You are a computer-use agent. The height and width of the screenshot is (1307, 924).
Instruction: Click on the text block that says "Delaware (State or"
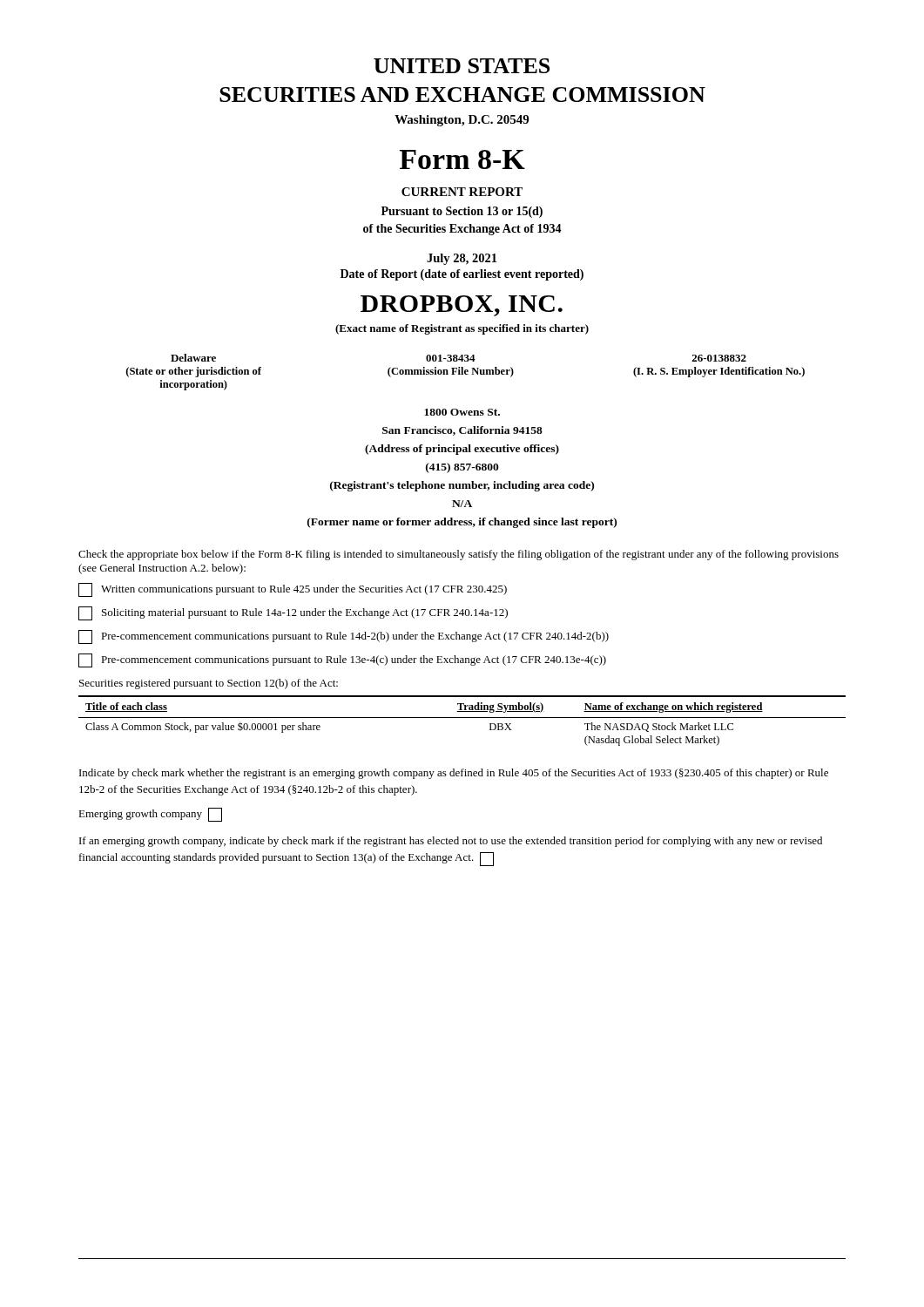[462, 371]
